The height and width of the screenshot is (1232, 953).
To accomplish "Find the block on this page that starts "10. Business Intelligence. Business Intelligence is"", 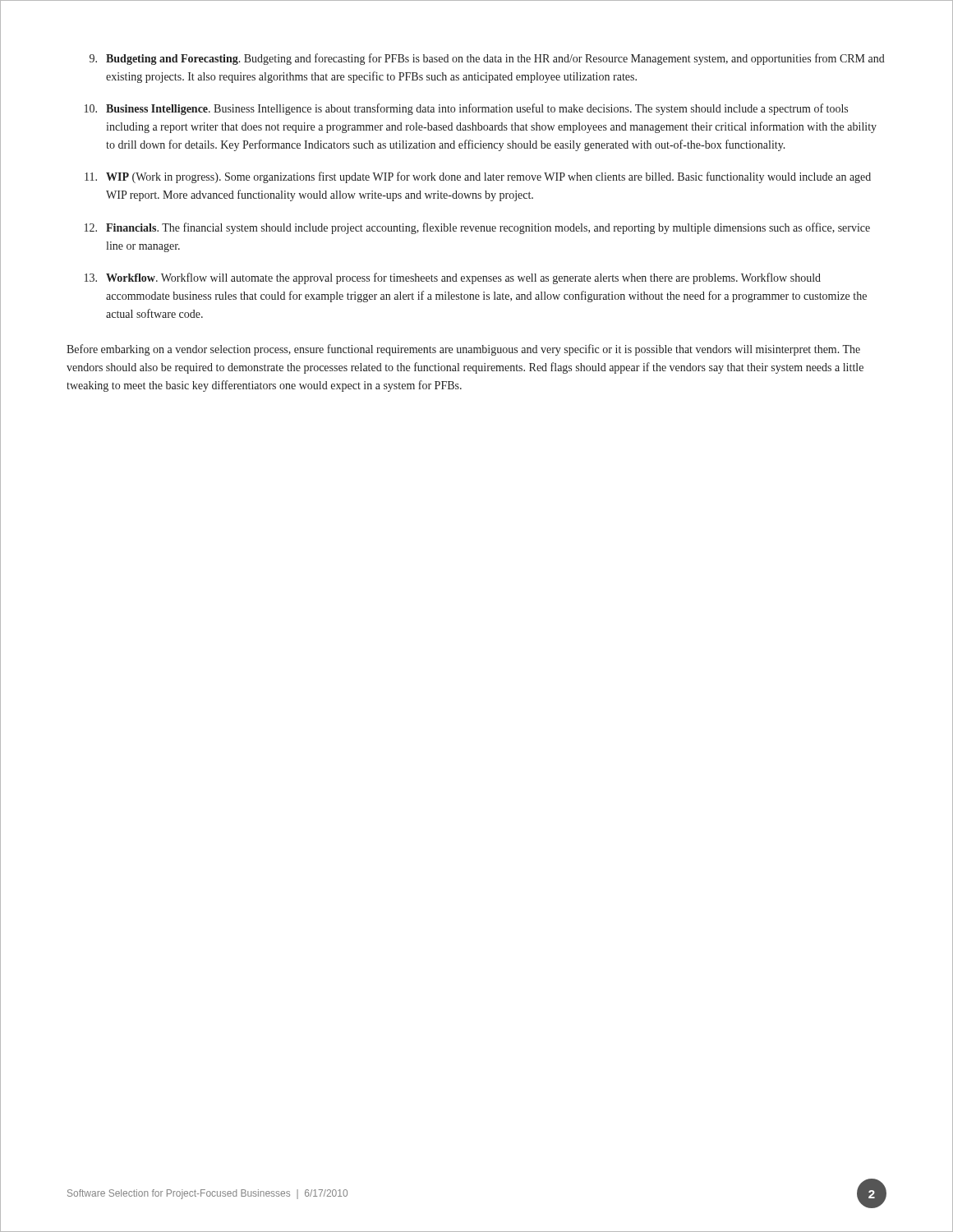I will 476,127.
